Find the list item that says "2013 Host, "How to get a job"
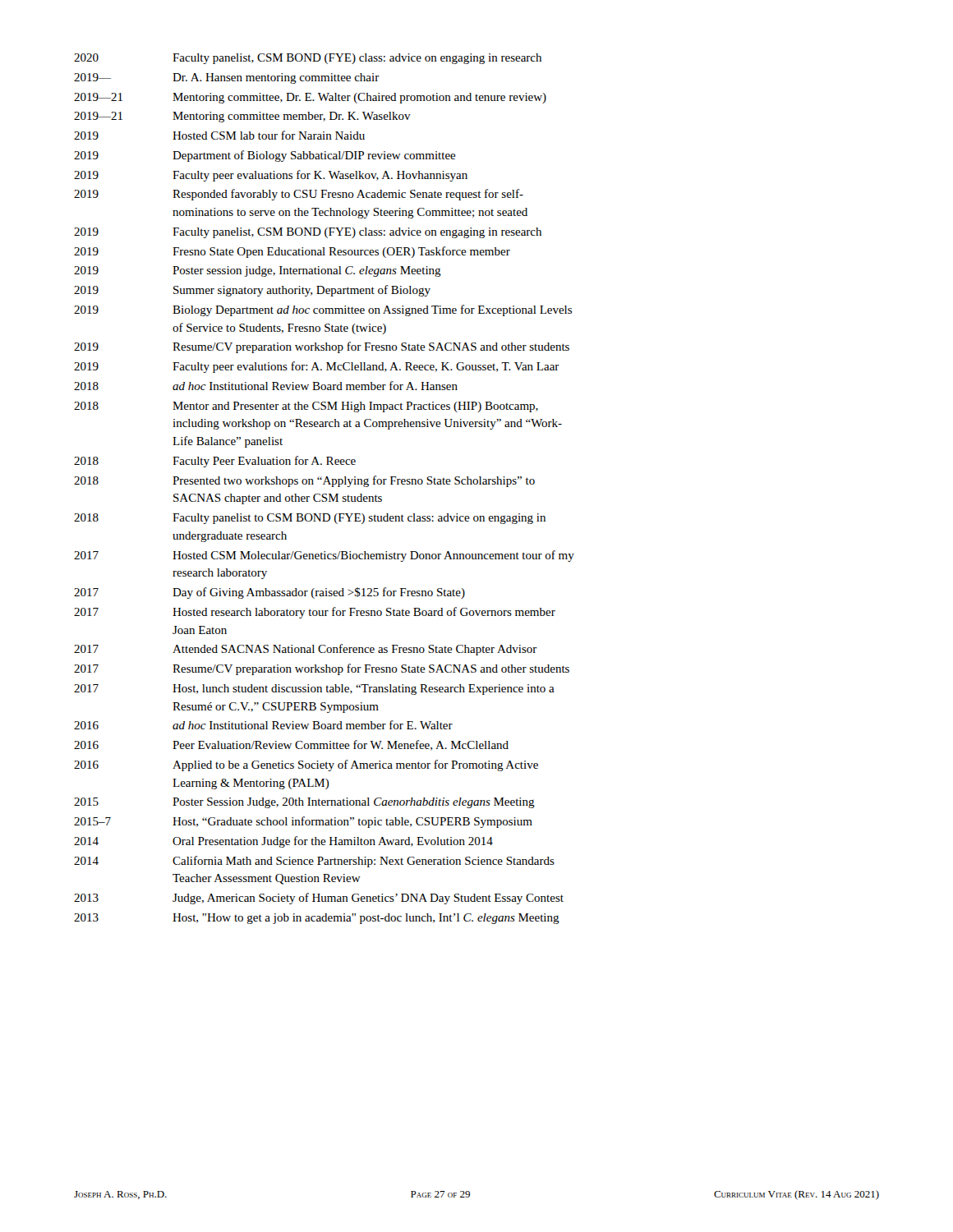The height and width of the screenshot is (1232, 953). pos(476,918)
